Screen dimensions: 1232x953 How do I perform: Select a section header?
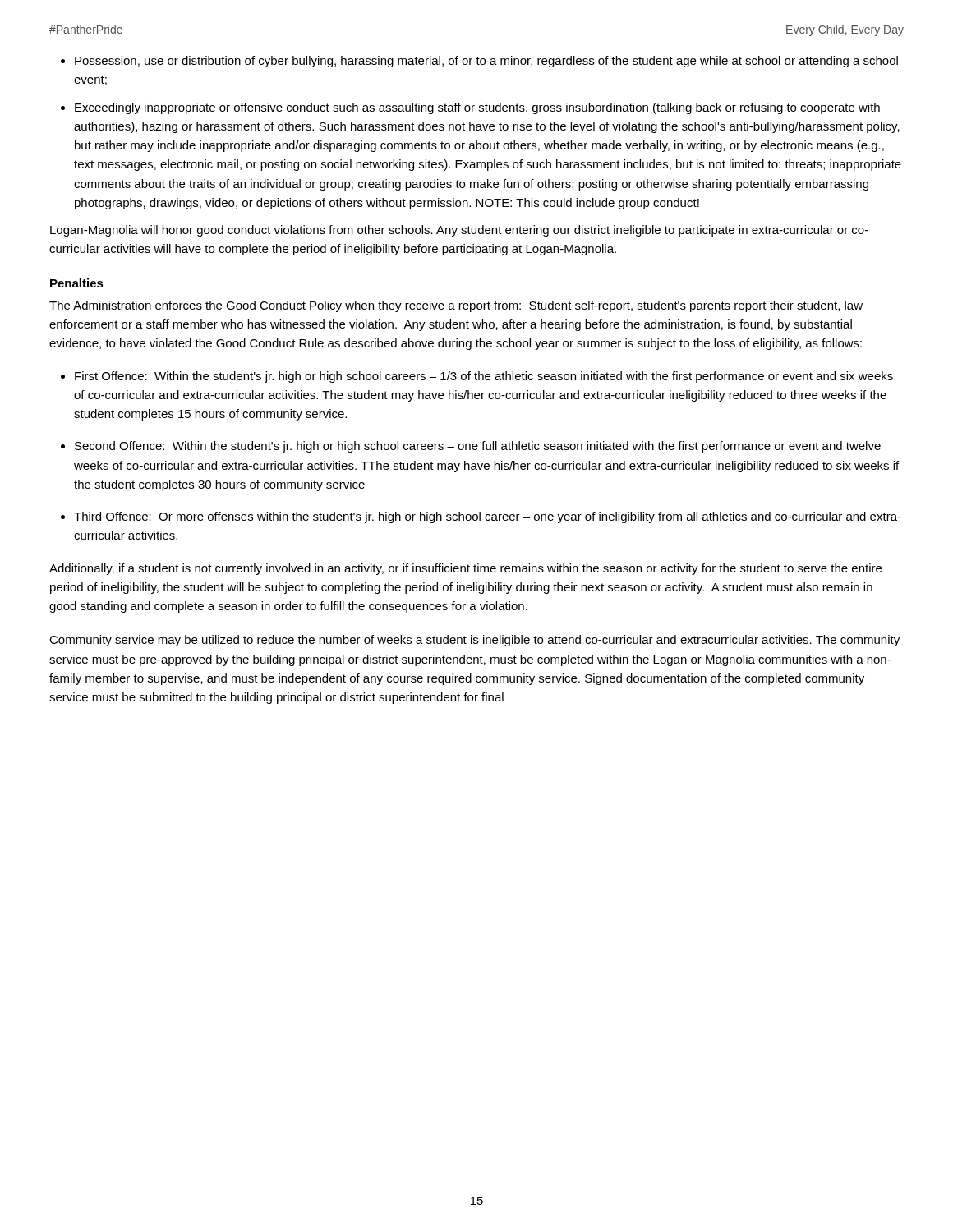tap(76, 283)
